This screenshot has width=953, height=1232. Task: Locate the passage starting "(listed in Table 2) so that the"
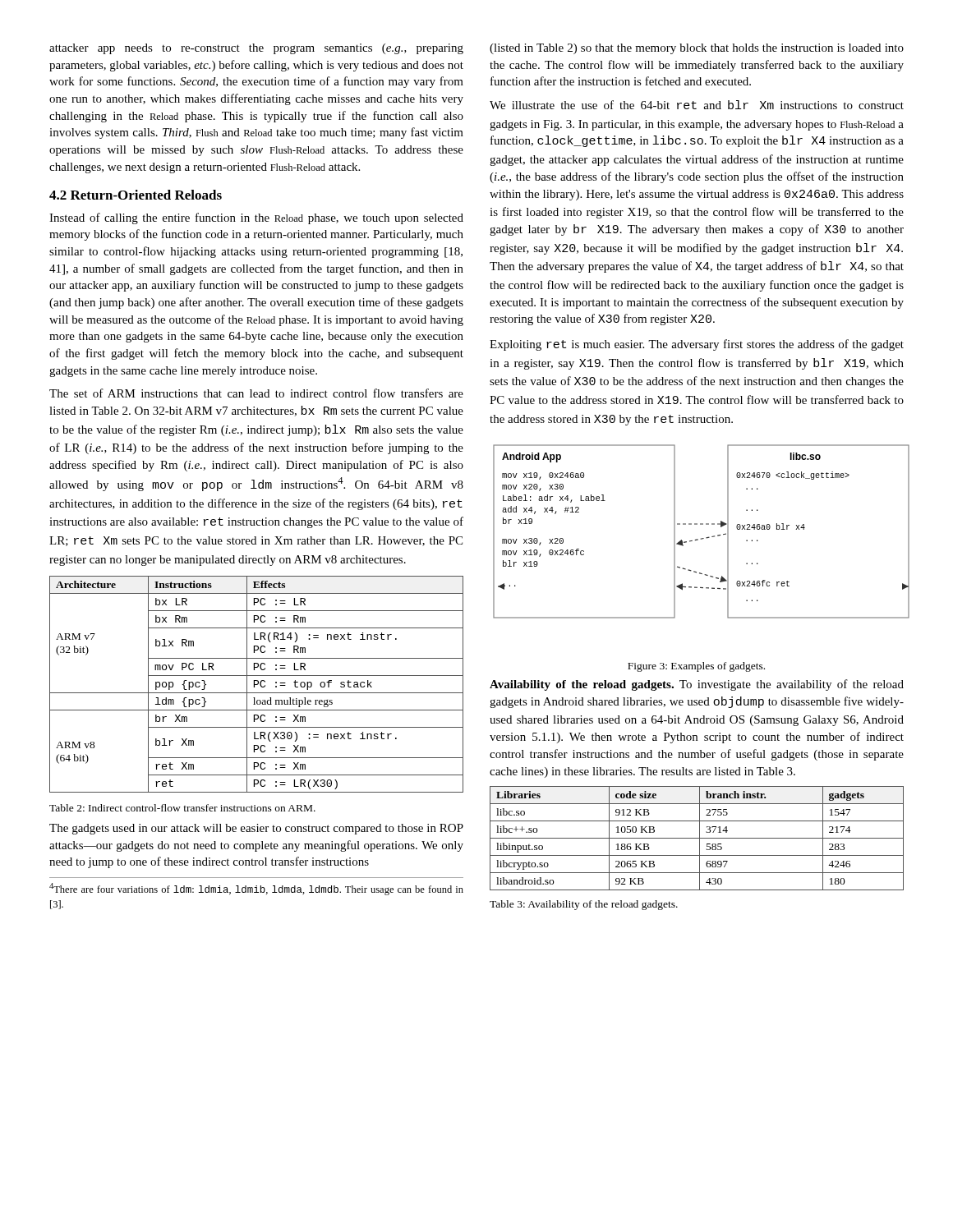pos(697,65)
